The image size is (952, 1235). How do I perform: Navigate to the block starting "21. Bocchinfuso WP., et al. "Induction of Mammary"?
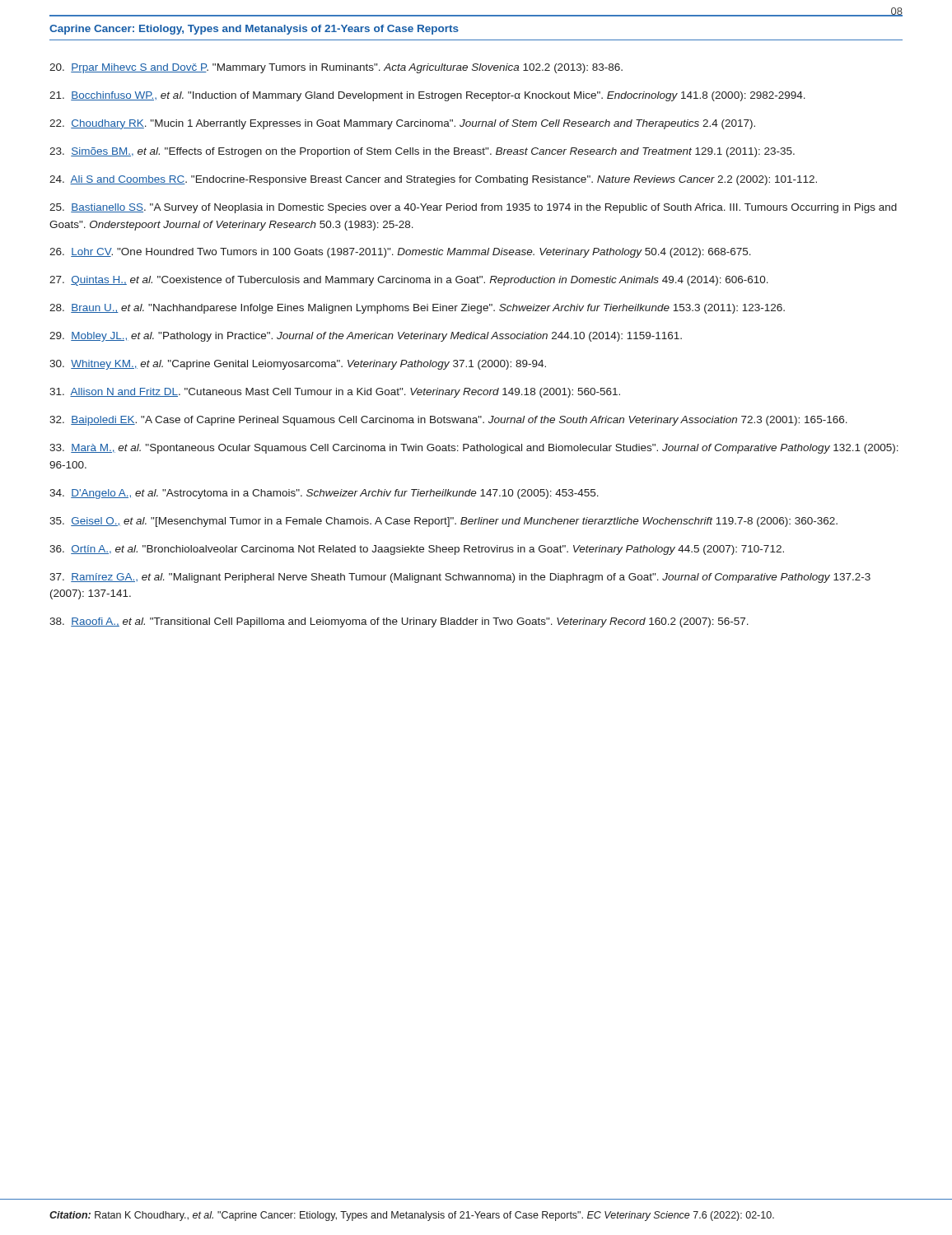pos(428,95)
